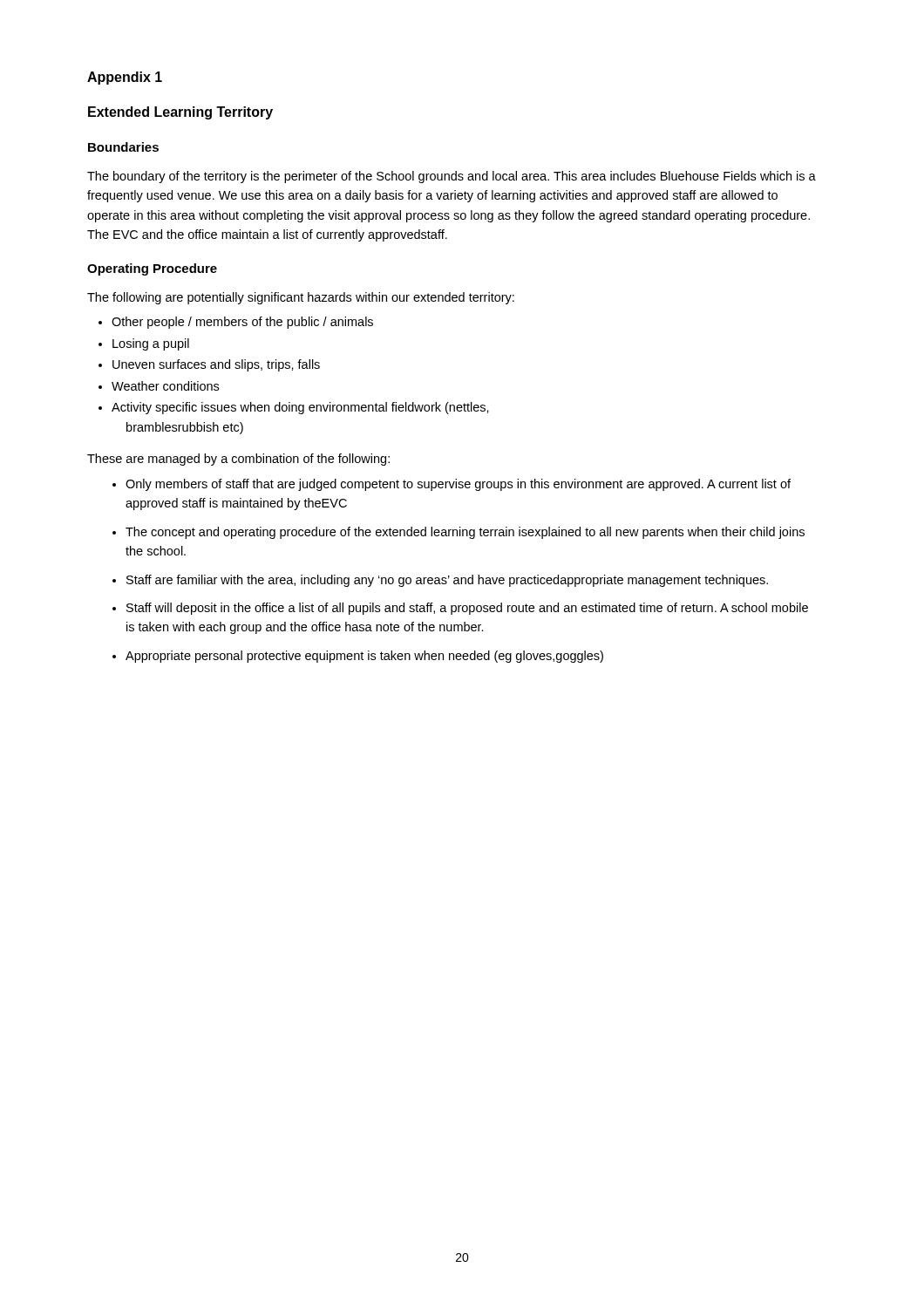This screenshot has width=924, height=1308.
Task: Find "Operating Procedure" on this page
Action: (152, 268)
